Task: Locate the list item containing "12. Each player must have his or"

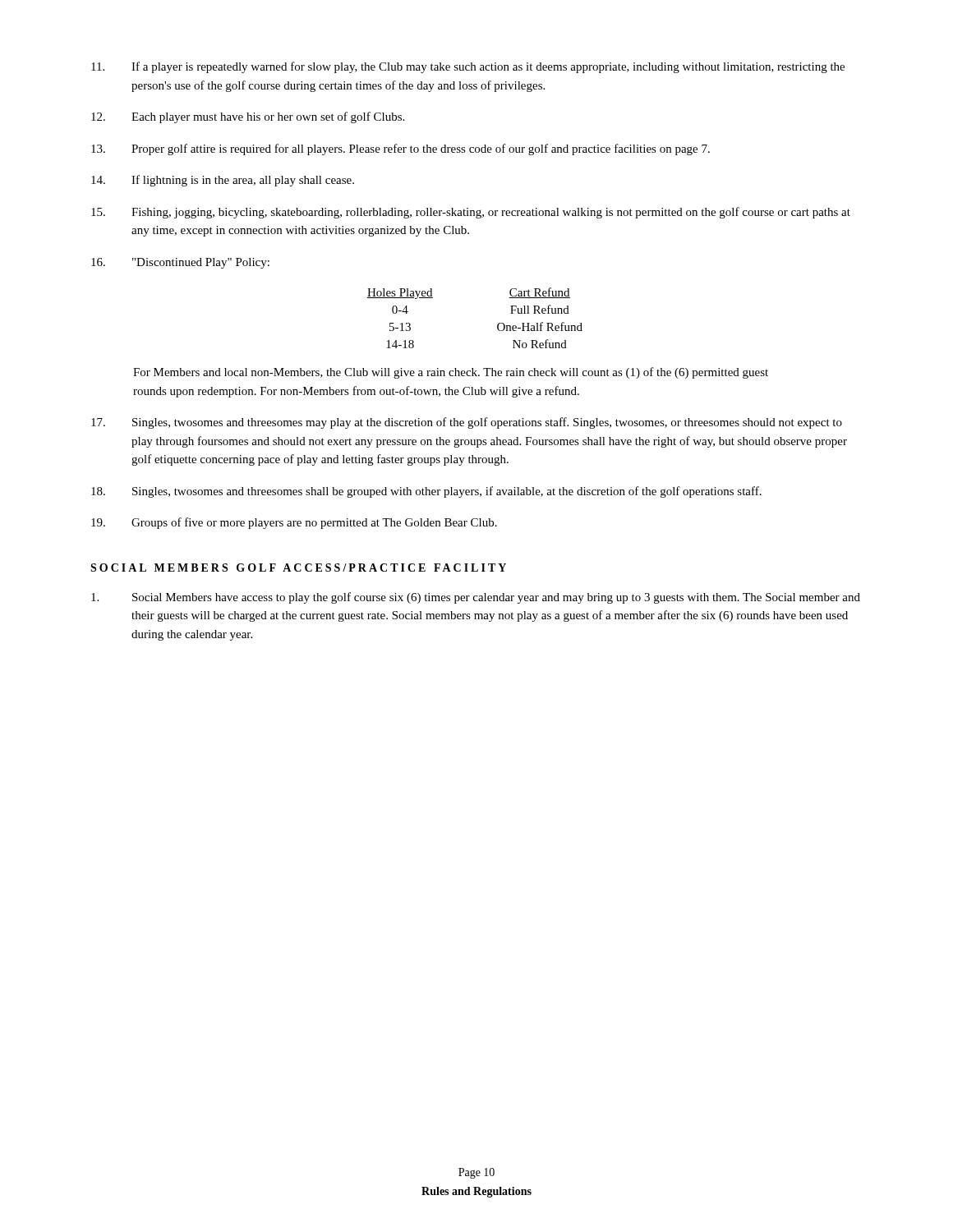Action: 248,117
